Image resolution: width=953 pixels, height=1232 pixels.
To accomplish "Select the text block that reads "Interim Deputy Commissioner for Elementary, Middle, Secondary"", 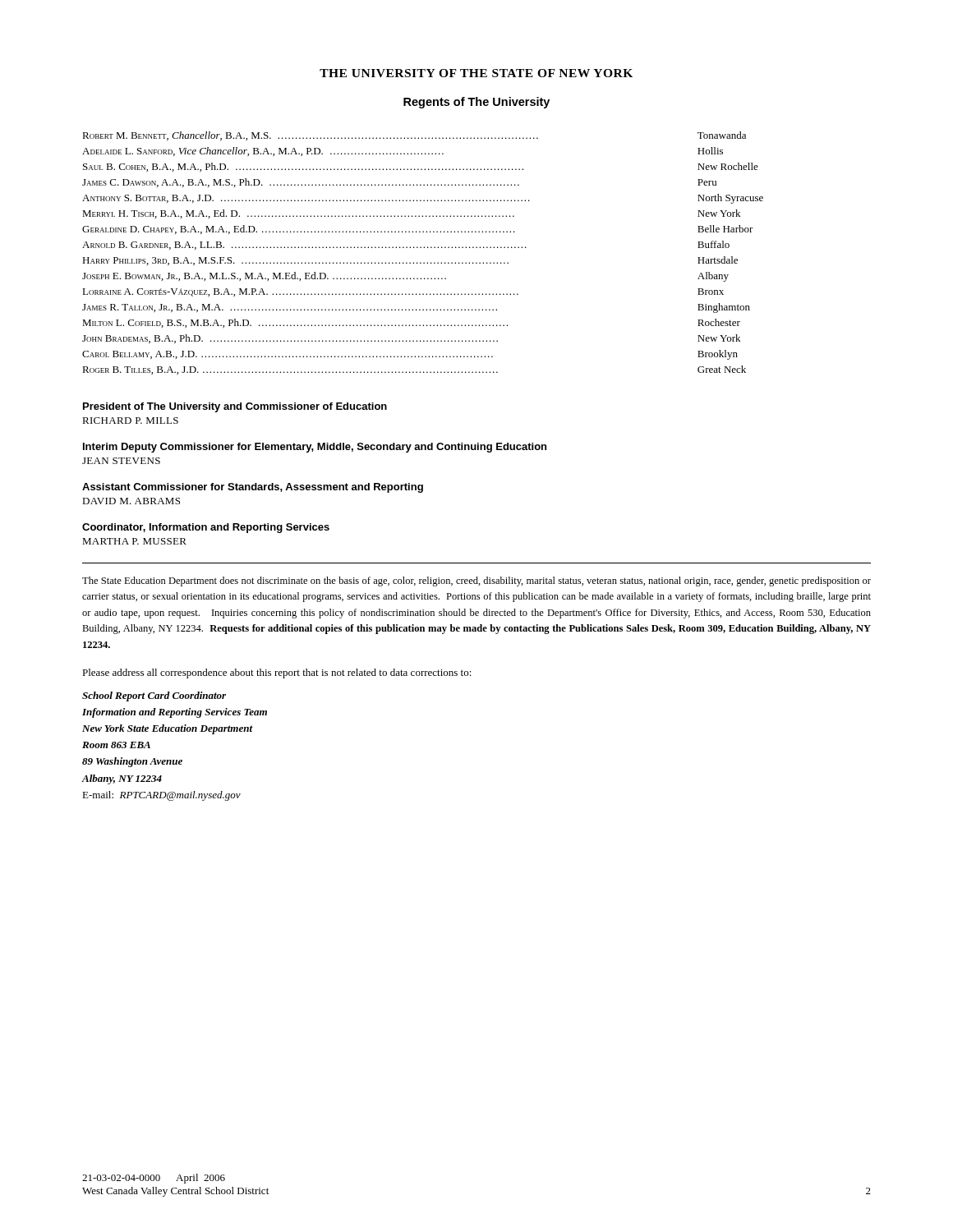I will click(x=476, y=454).
